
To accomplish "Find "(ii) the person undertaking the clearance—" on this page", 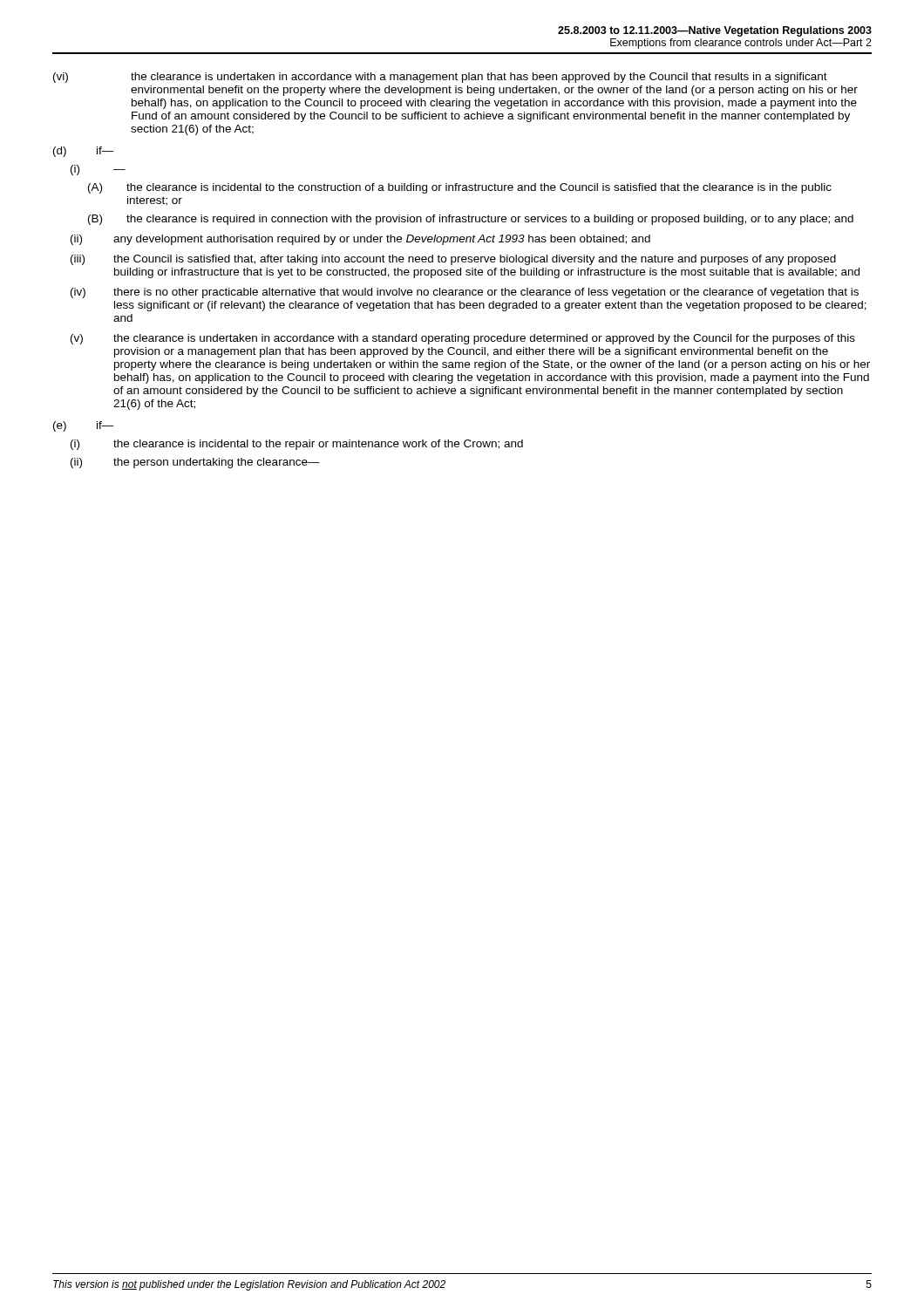I will (x=195, y=463).
